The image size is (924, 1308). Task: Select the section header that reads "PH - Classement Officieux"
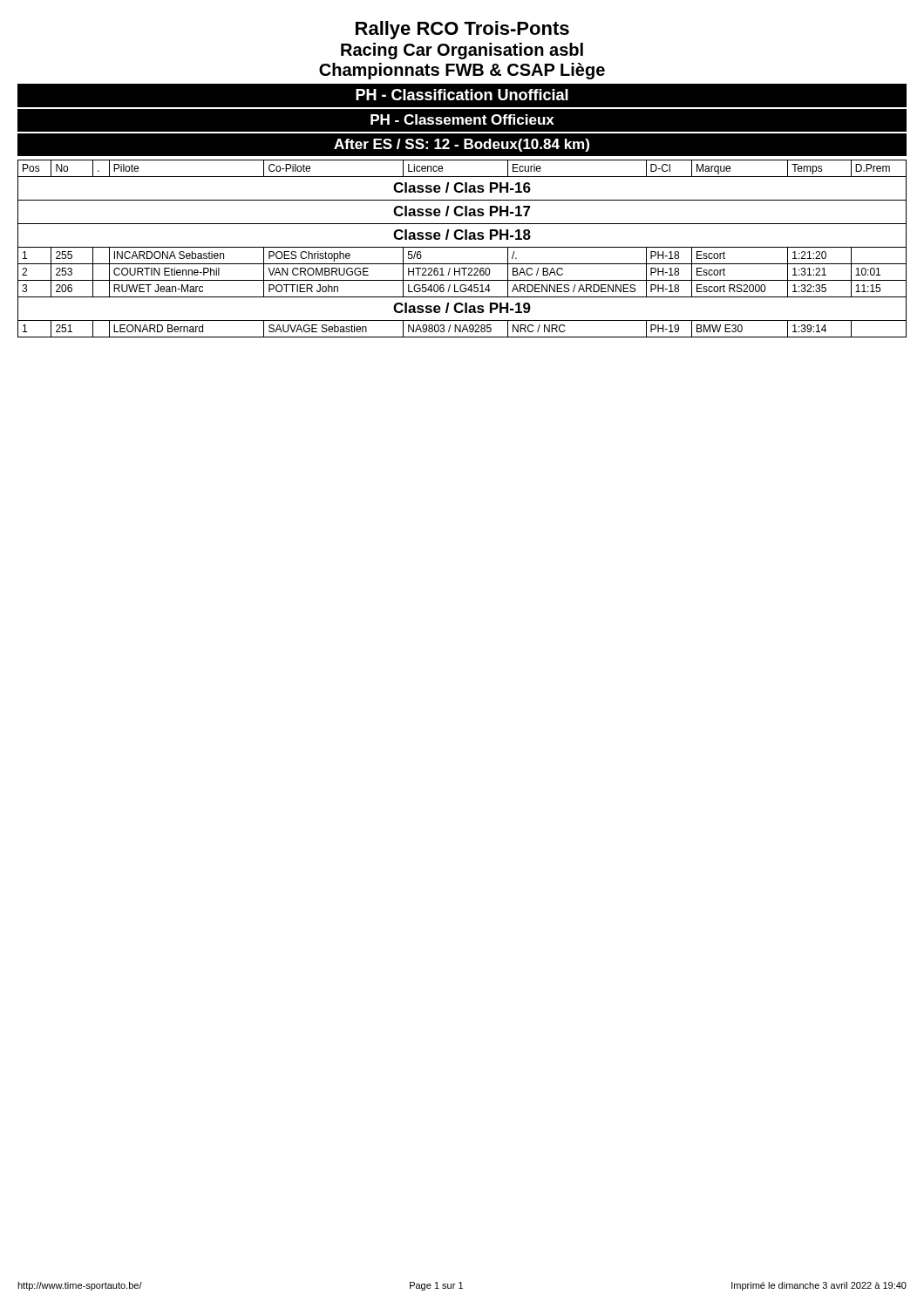pyautogui.click(x=462, y=120)
